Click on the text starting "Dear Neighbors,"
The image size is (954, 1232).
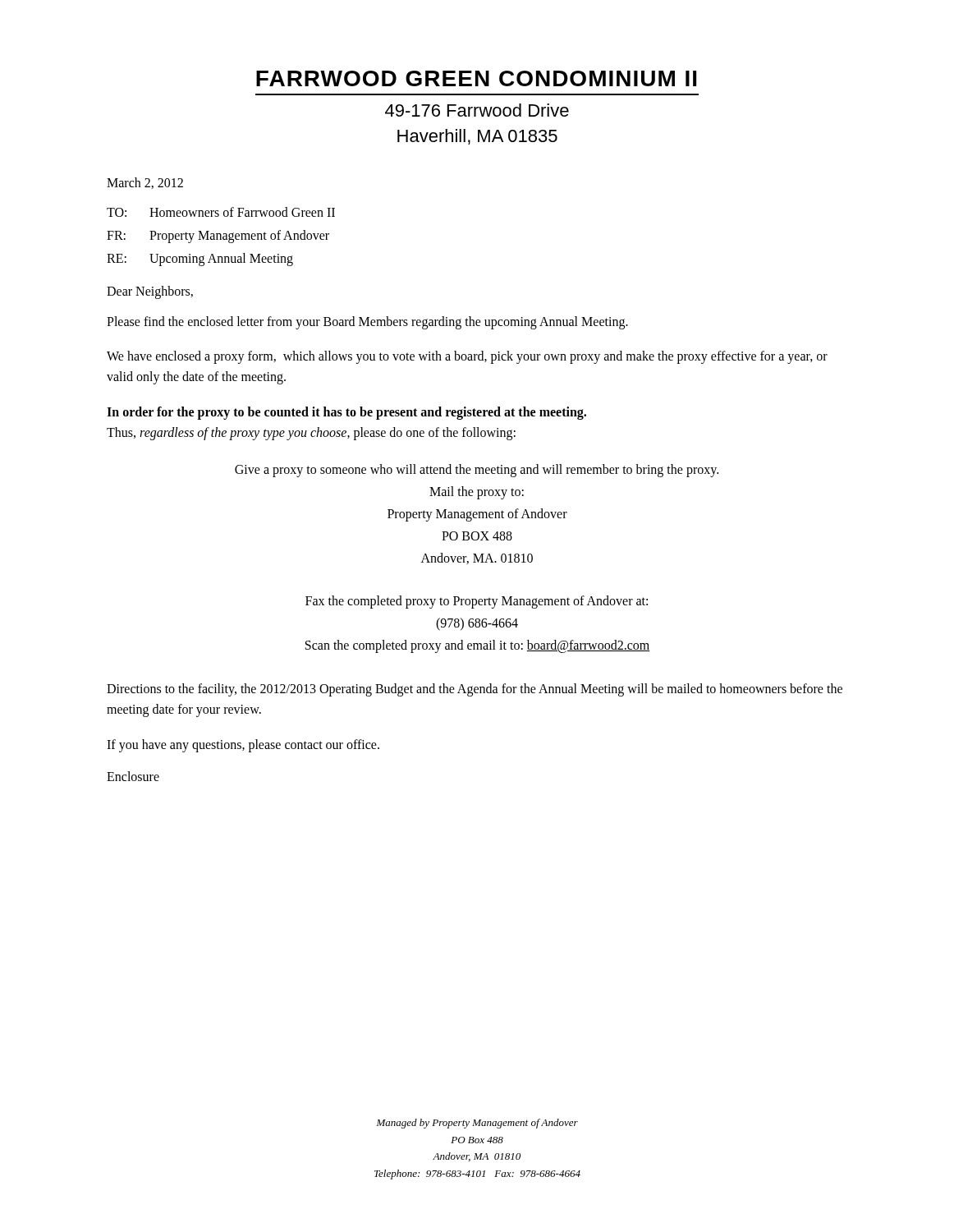[150, 291]
